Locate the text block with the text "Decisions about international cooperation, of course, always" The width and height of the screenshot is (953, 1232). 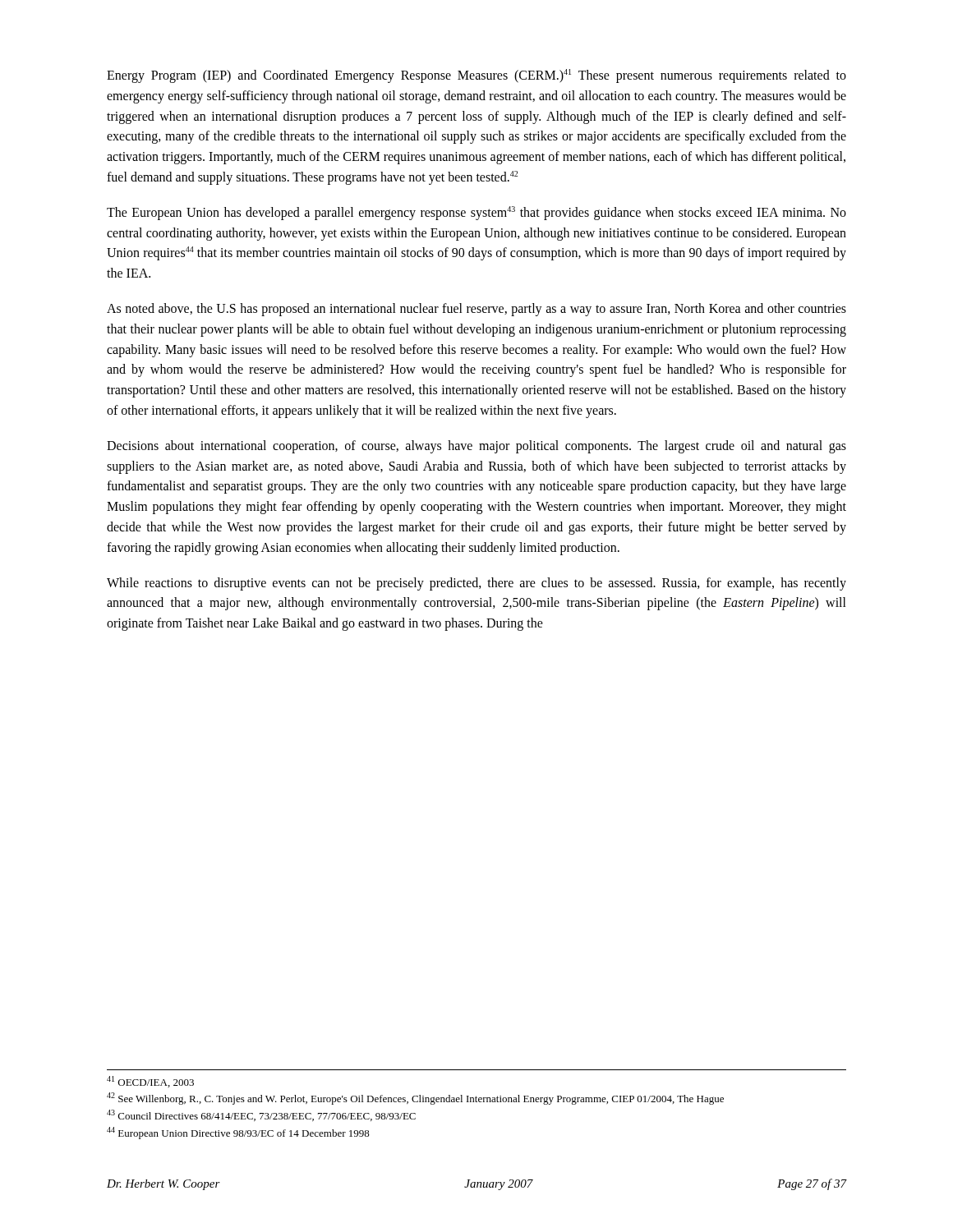pyautogui.click(x=476, y=496)
